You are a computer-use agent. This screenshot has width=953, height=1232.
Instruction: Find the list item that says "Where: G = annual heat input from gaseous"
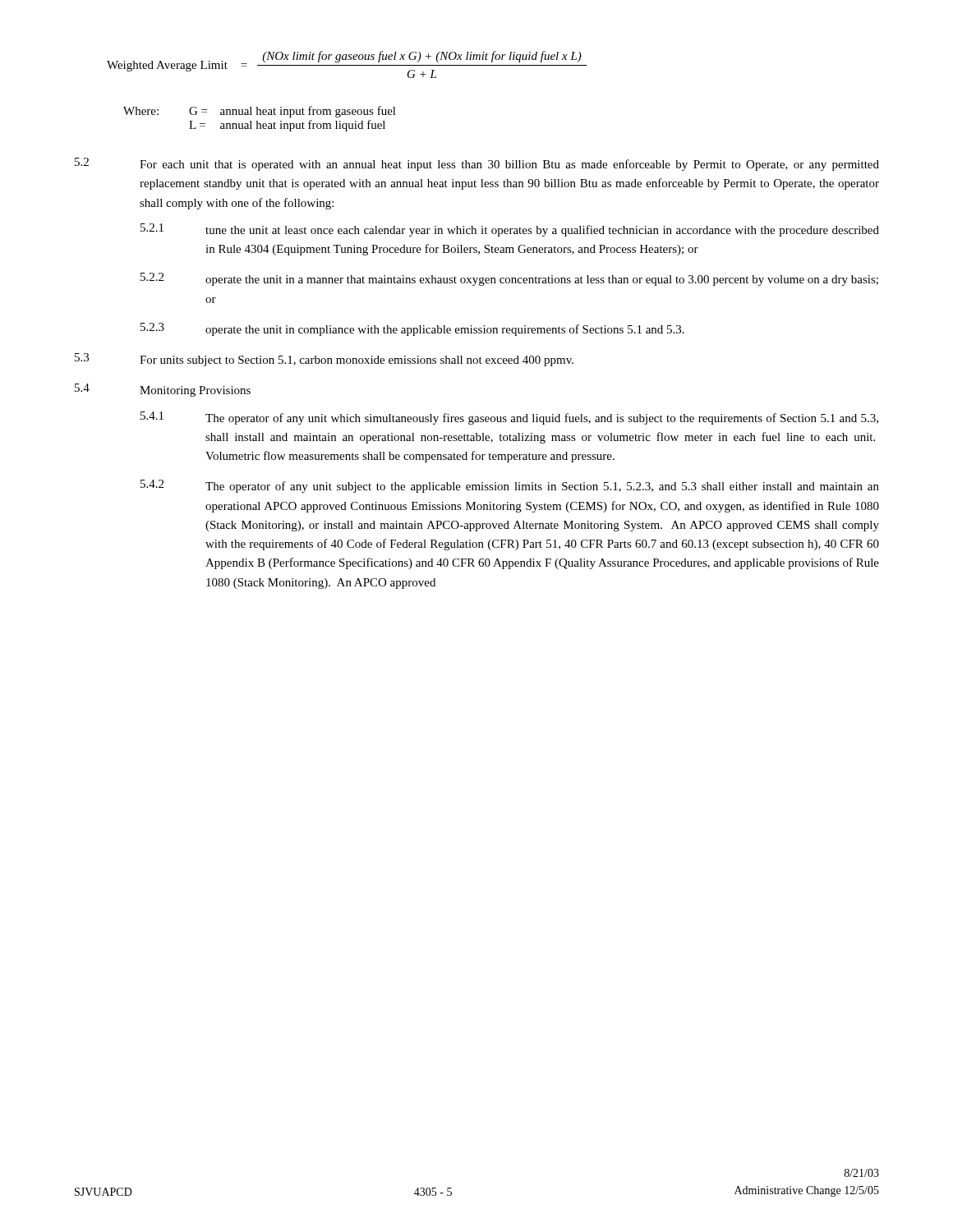pos(260,112)
